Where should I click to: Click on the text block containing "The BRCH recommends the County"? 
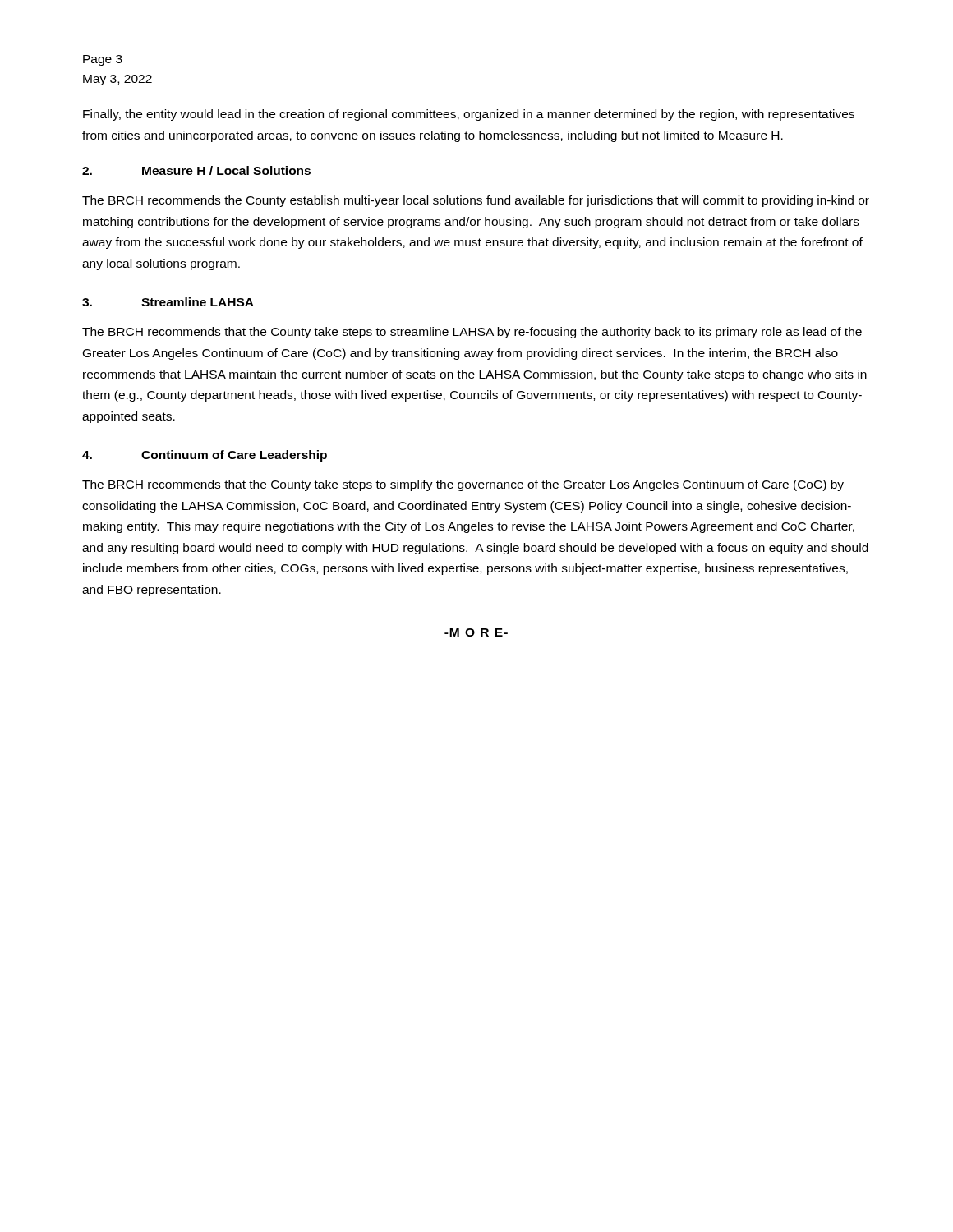pyautogui.click(x=476, y=232)
